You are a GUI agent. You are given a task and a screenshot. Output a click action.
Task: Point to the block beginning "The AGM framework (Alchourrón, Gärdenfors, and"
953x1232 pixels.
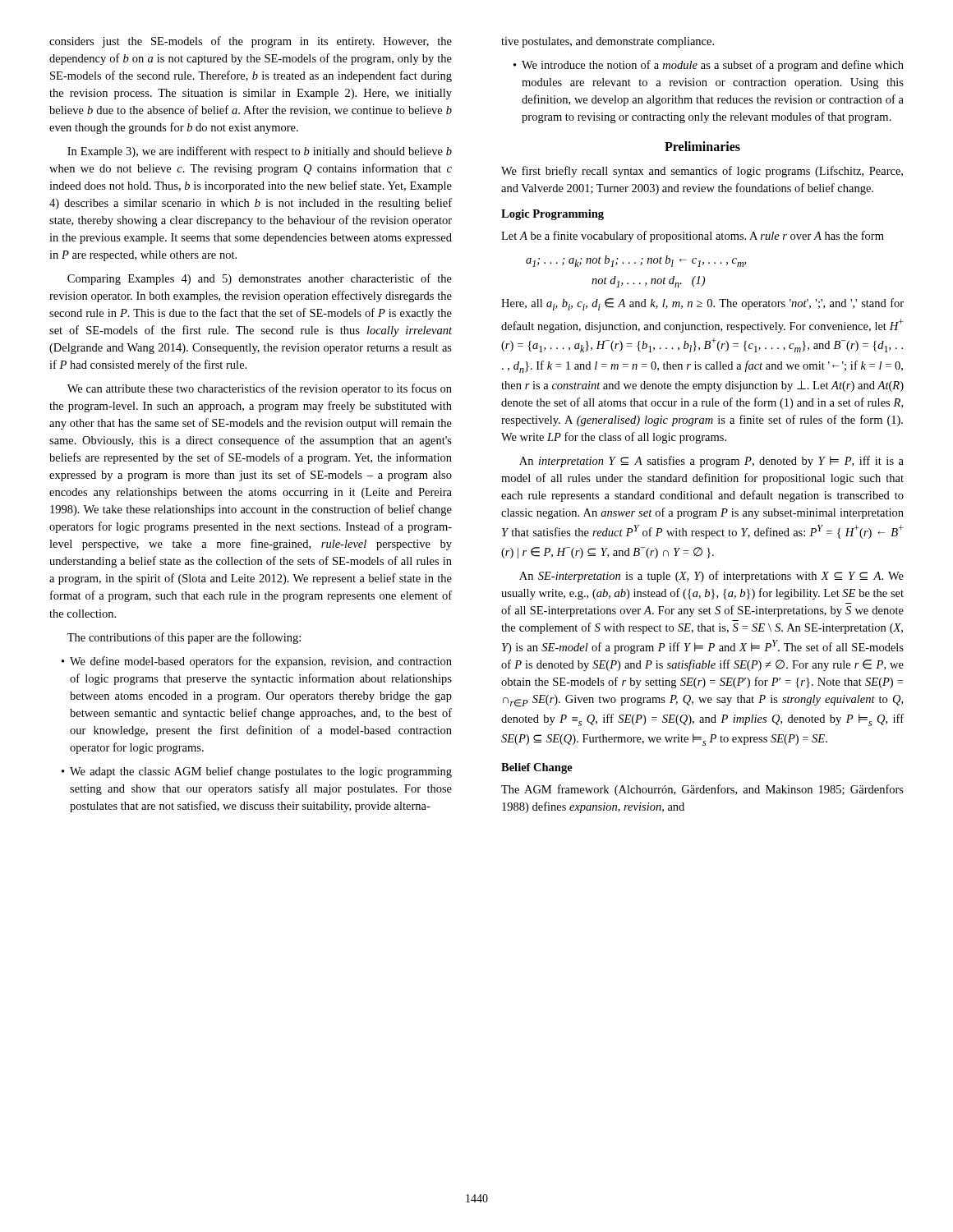(x=702, y=798)
